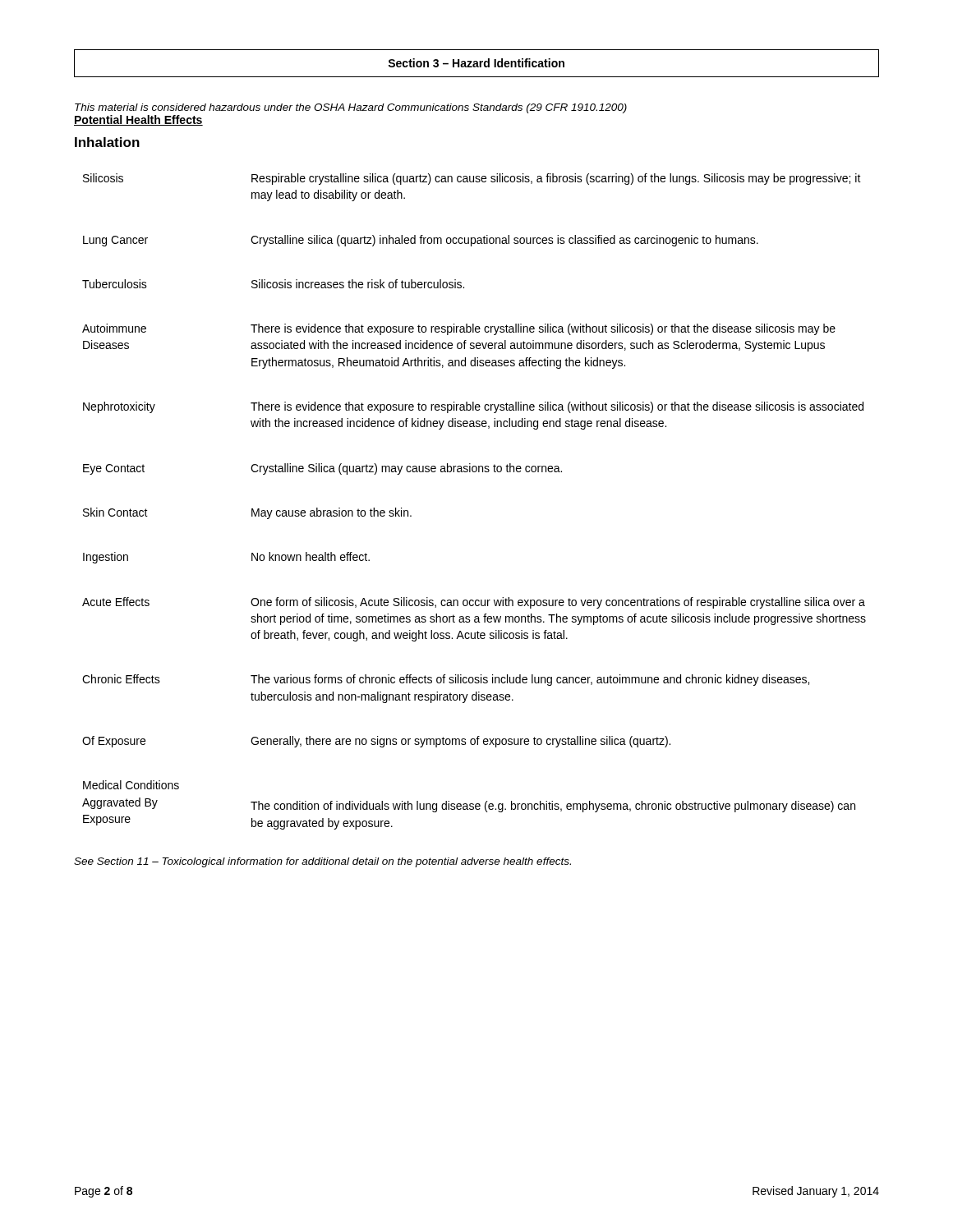
Task: Find the block on this page that starts "Silicosis Respirable crystalline silica"
Action: [x=476, y=187]
